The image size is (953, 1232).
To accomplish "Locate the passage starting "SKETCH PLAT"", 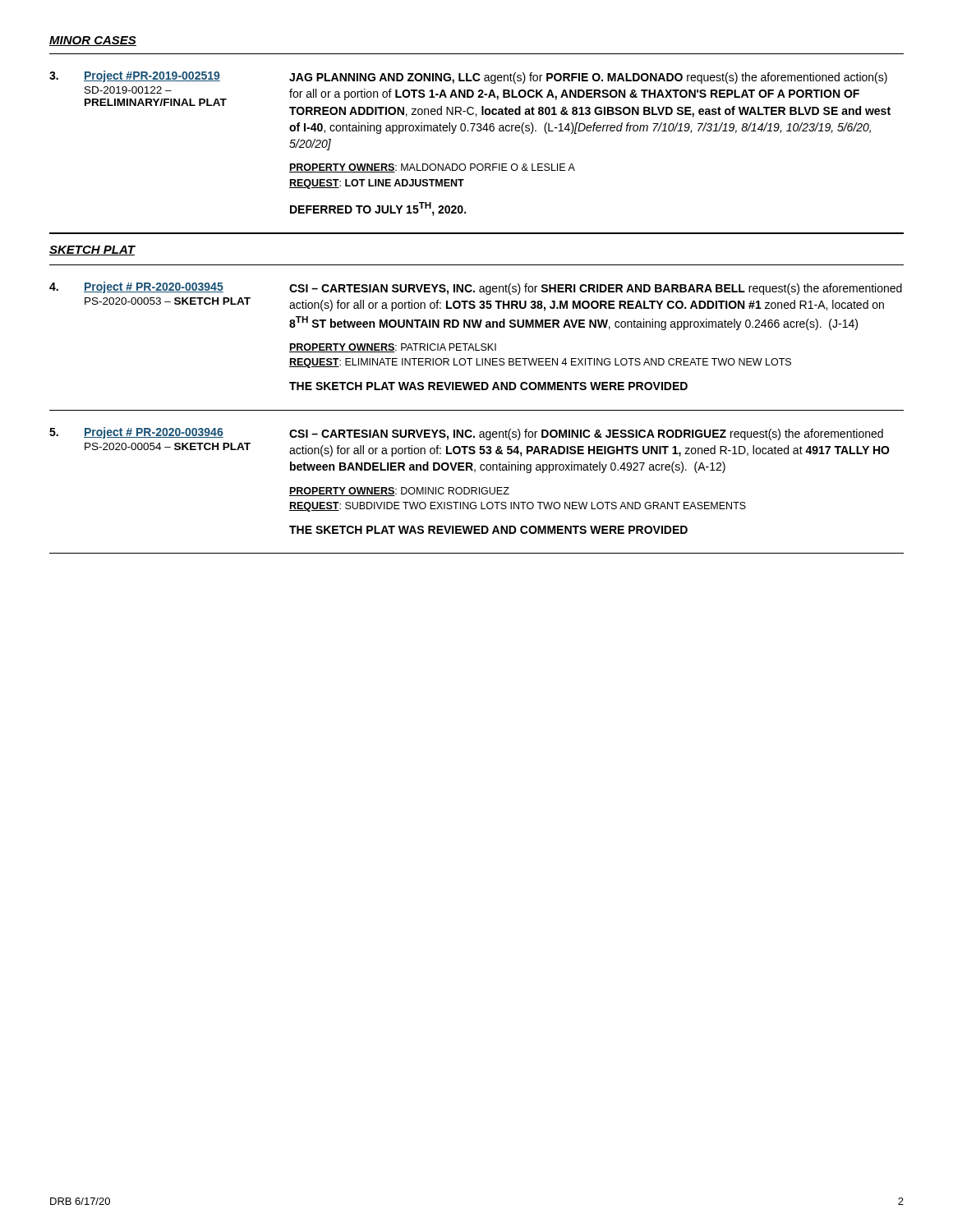I will (x=92, y=251).
